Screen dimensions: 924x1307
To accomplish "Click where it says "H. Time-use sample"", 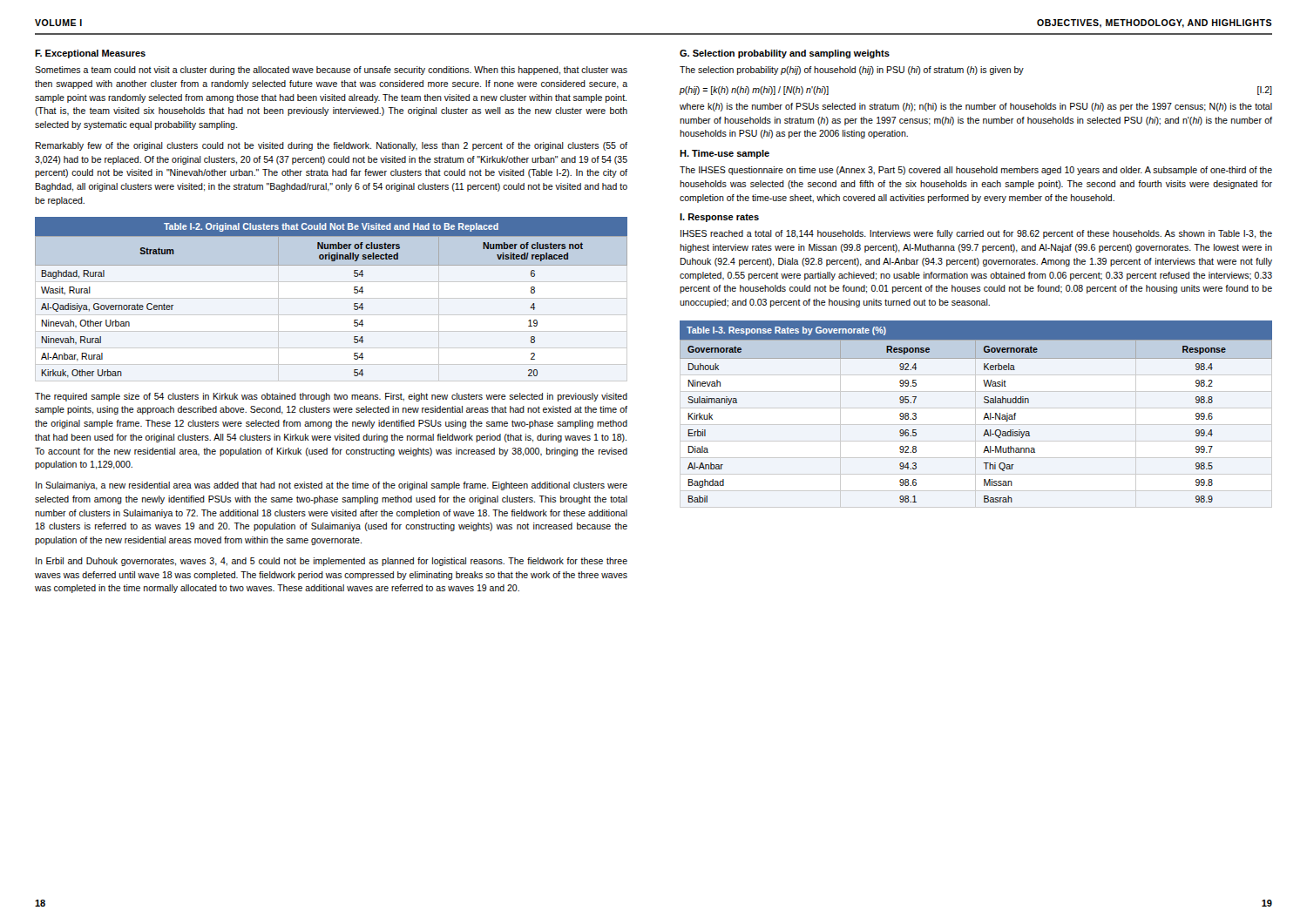I will click(x=725, y=153).
